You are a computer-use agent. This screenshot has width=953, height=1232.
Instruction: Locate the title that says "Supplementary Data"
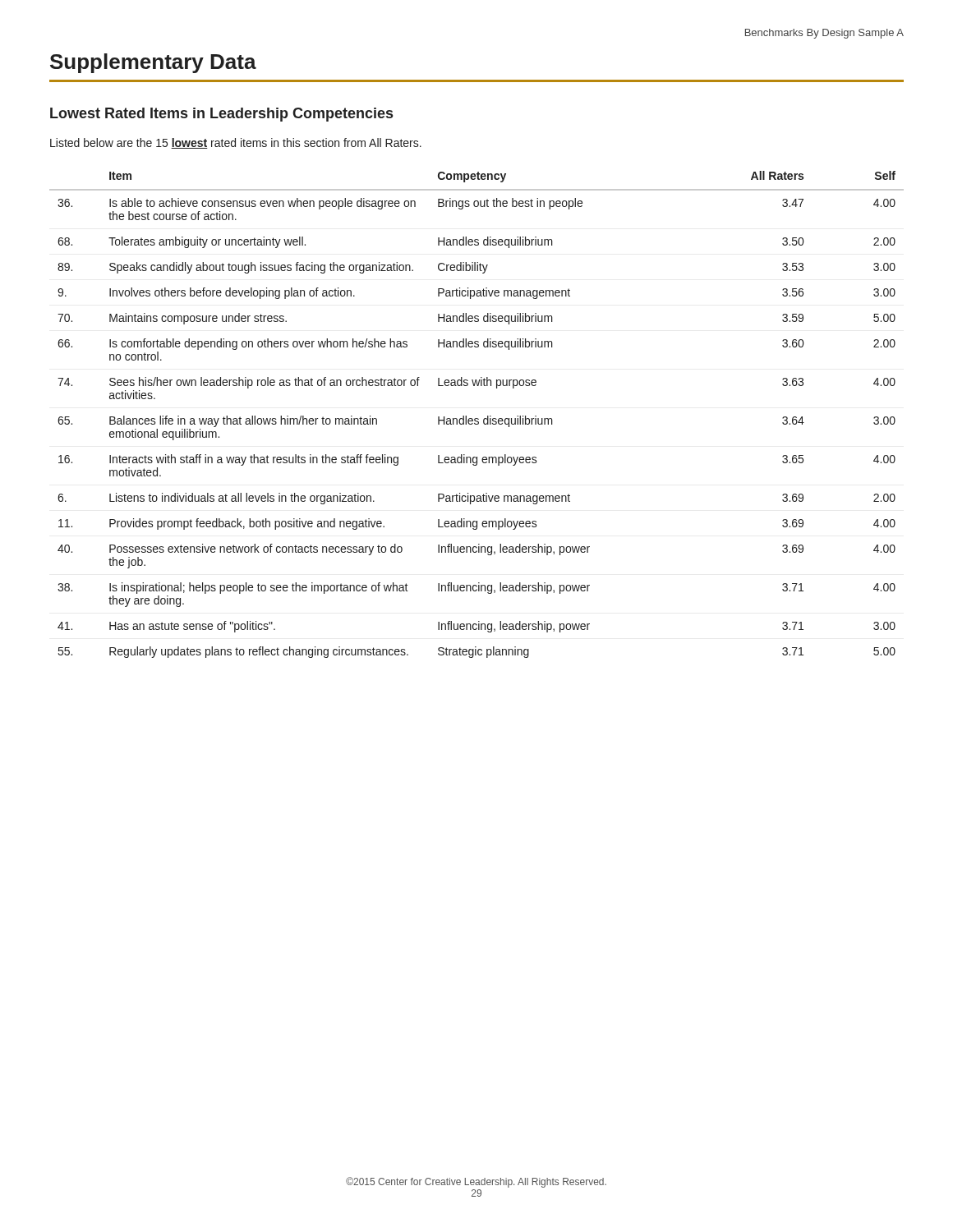coord(153,62)
